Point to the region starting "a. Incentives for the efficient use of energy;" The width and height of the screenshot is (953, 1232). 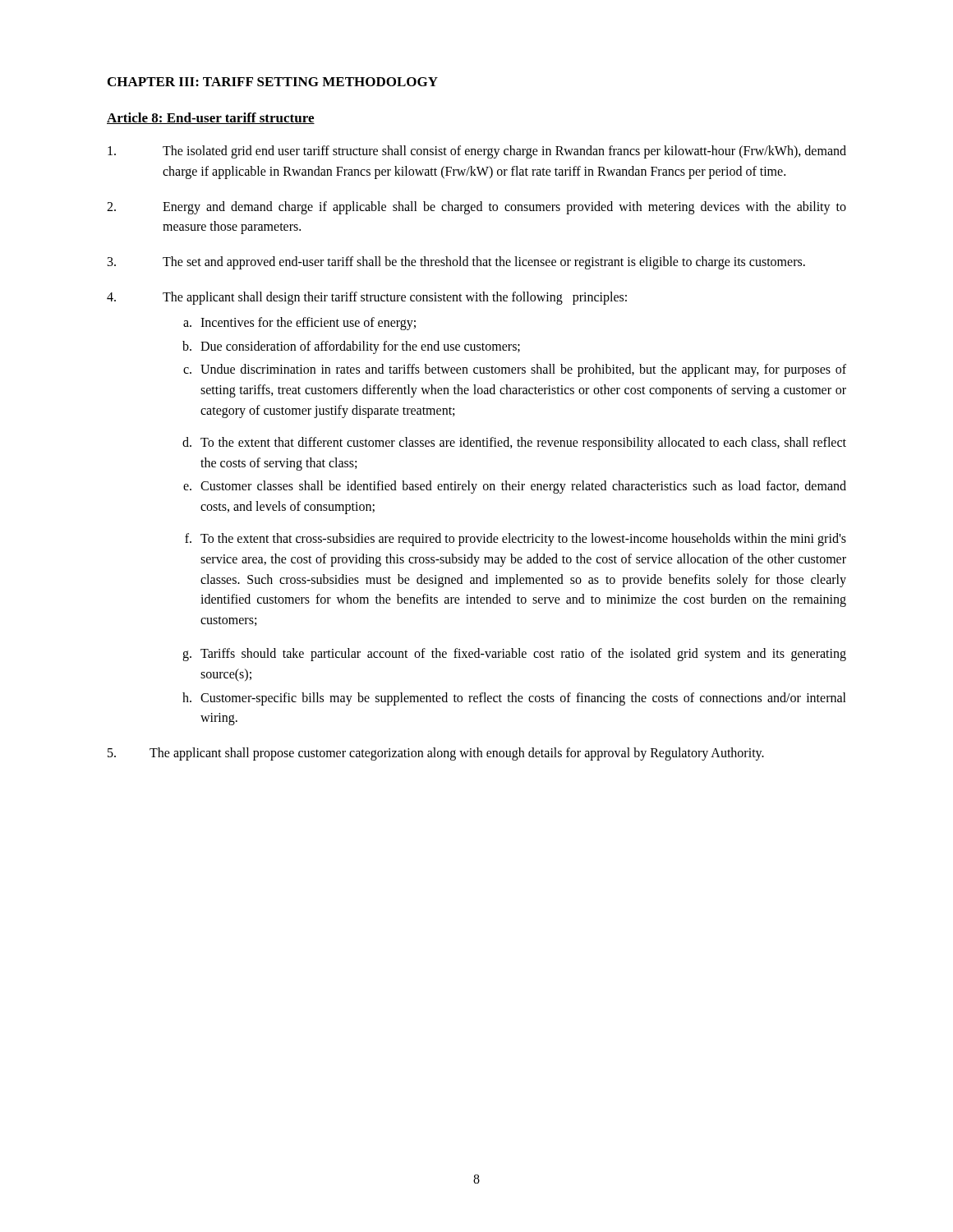(299, 324)
